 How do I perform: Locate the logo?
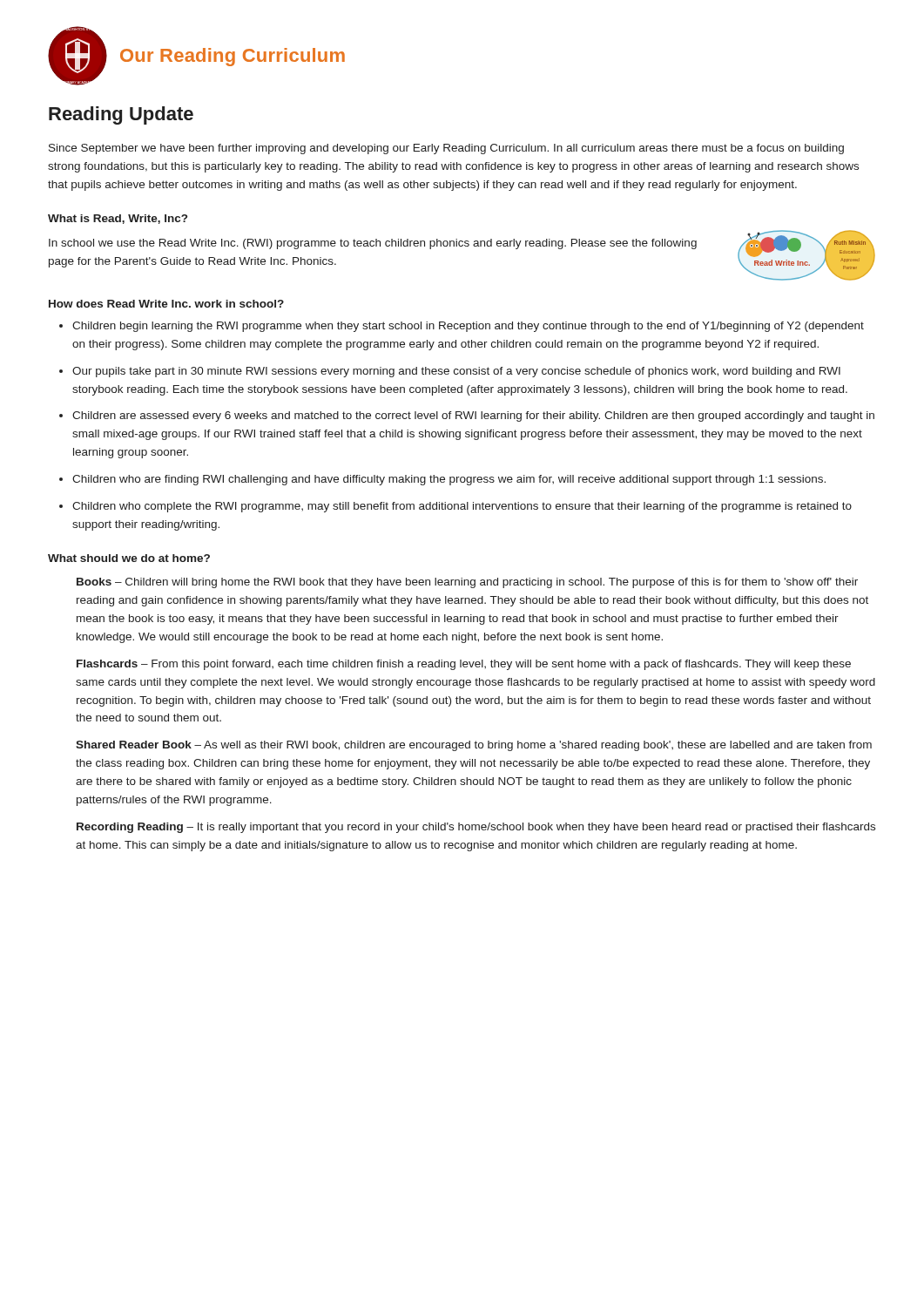click(x=806, y=255)
